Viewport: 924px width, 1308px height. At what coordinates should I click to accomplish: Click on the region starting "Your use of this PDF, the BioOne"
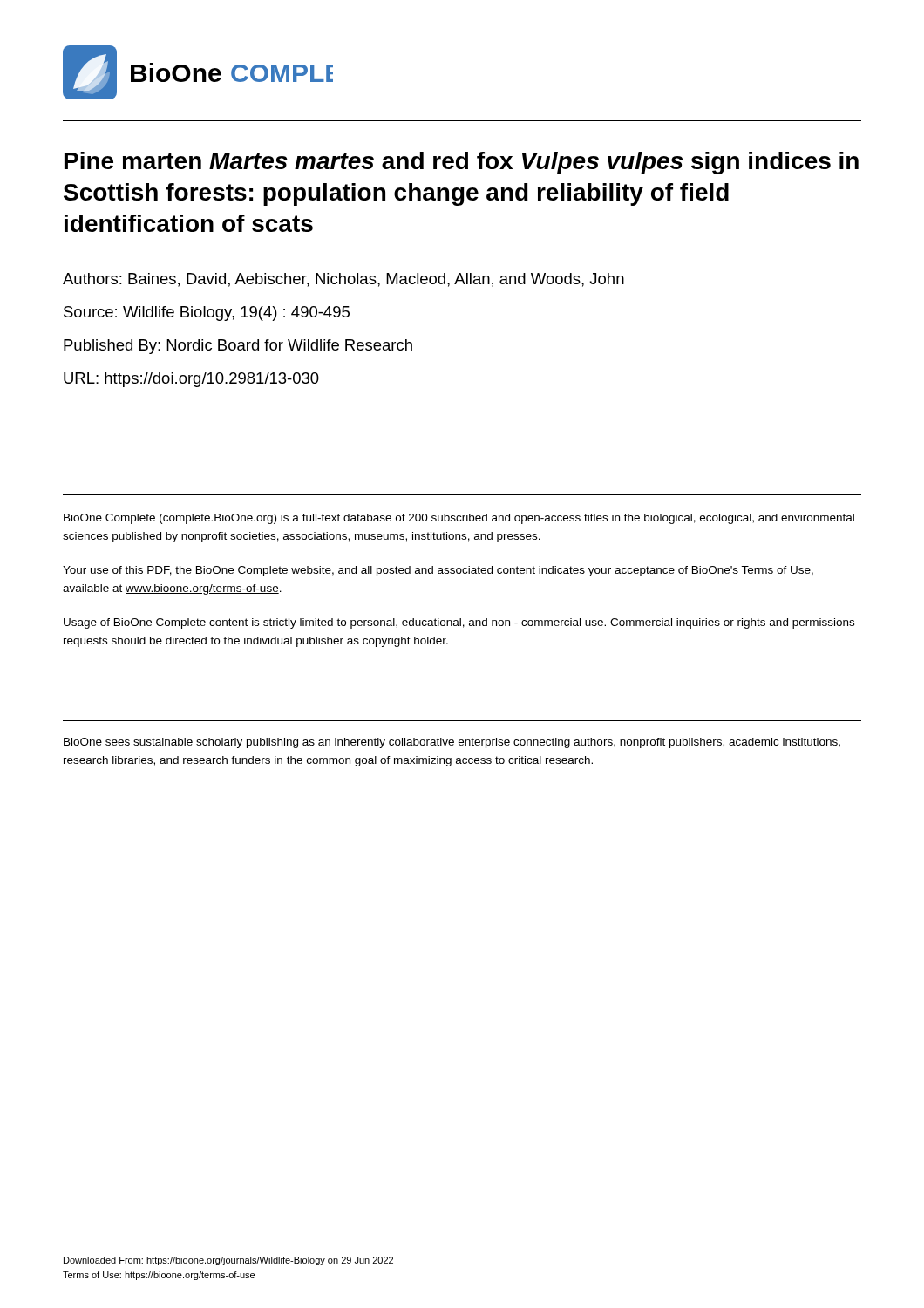click(x=438, y=579)
